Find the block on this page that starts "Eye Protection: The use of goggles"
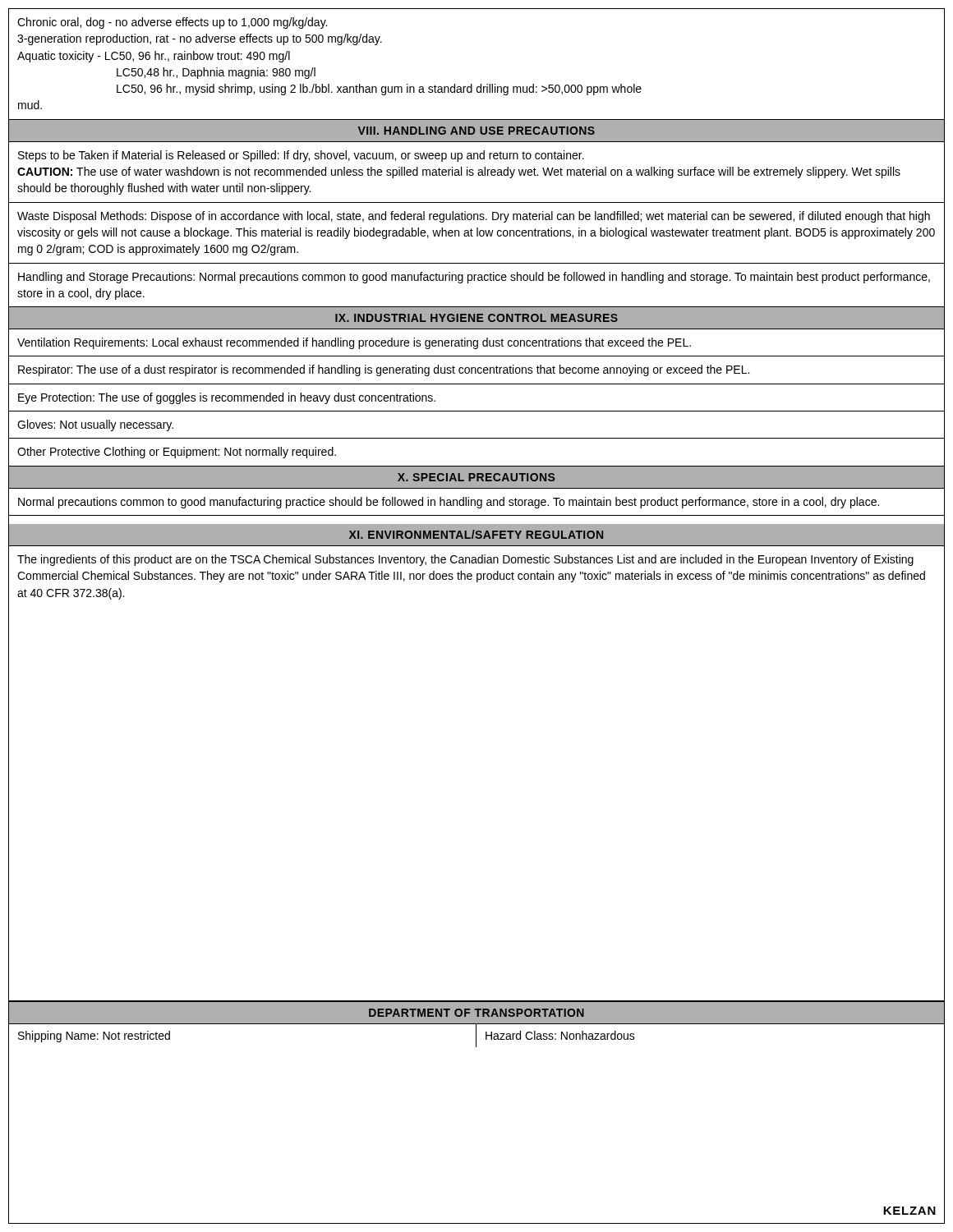 (x=227, y=397)
